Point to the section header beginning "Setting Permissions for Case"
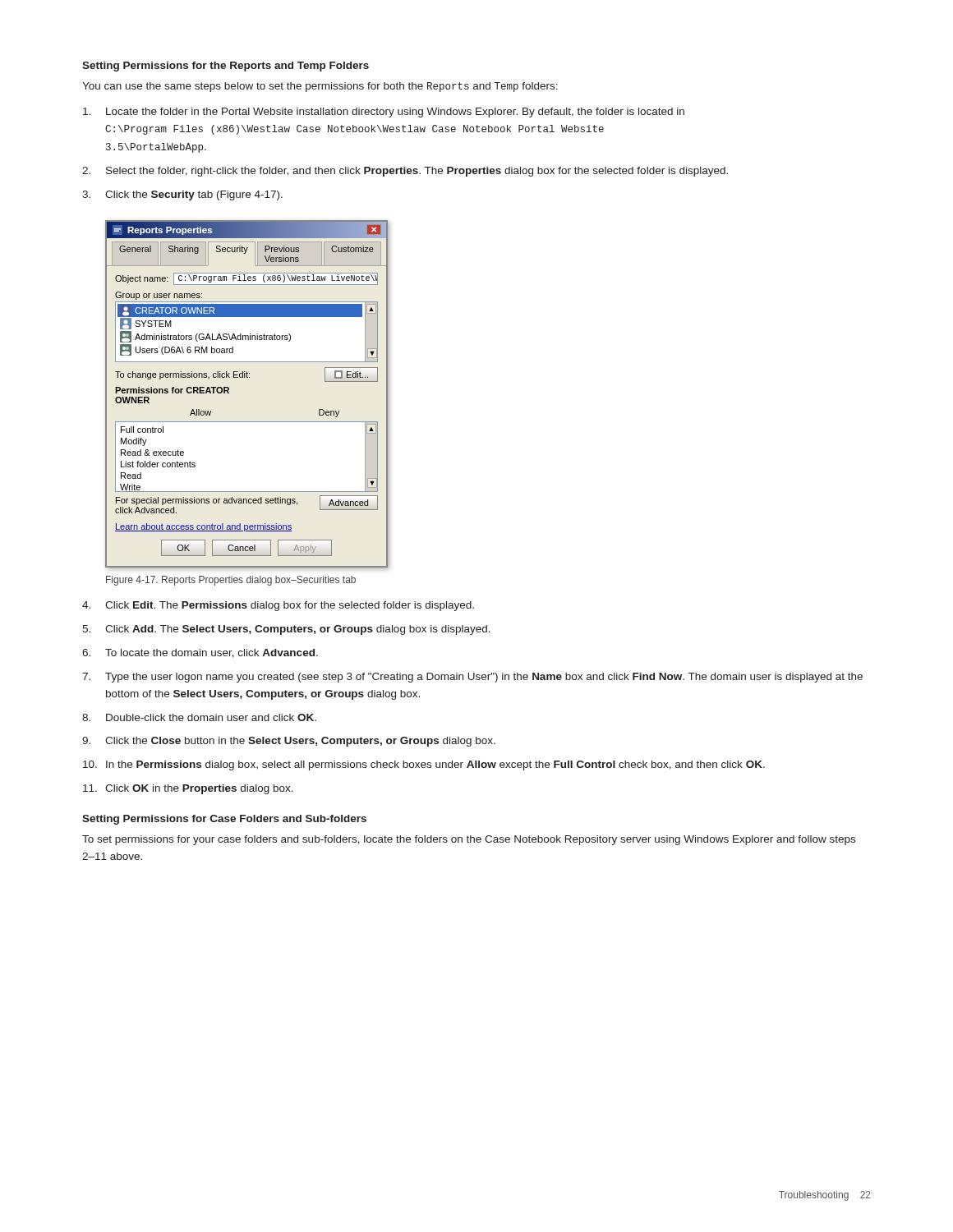This screenshot has height=1232, width=953. [x=225, y=819]
